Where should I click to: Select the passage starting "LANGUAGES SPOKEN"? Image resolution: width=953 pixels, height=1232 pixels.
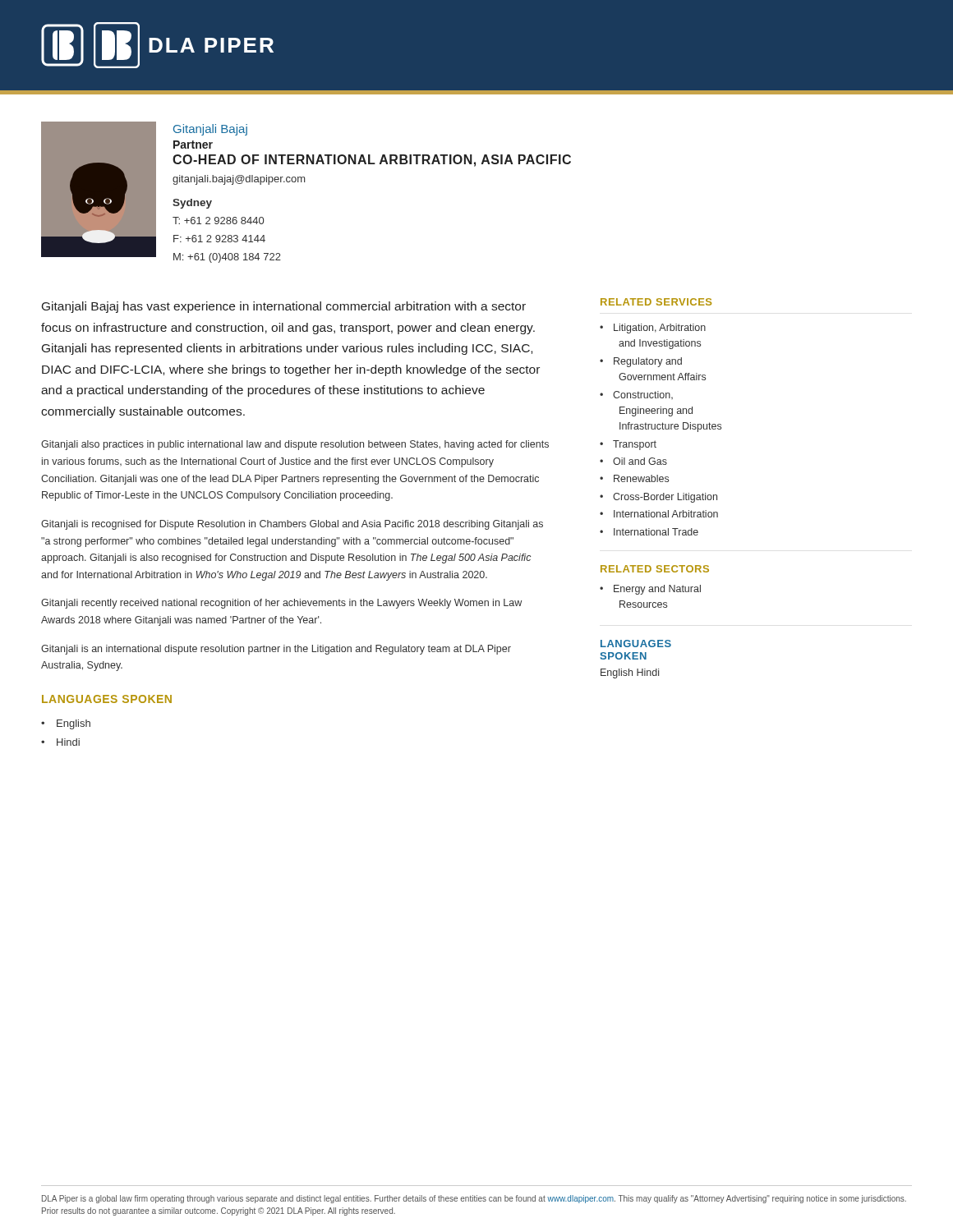click(107, 699)
